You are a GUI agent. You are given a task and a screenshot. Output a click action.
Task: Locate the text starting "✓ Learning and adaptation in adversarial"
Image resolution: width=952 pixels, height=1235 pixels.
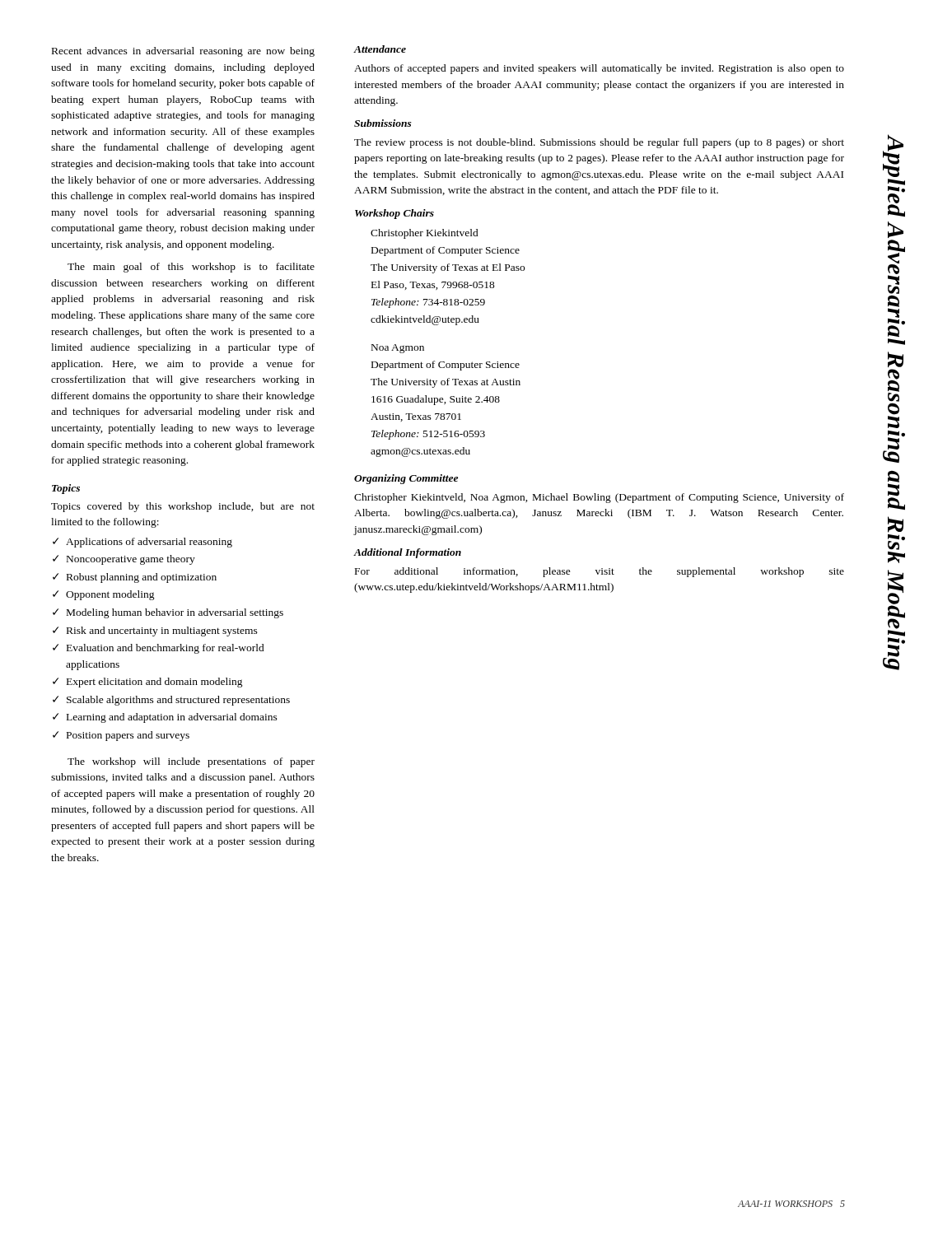[x=164, y=717]
